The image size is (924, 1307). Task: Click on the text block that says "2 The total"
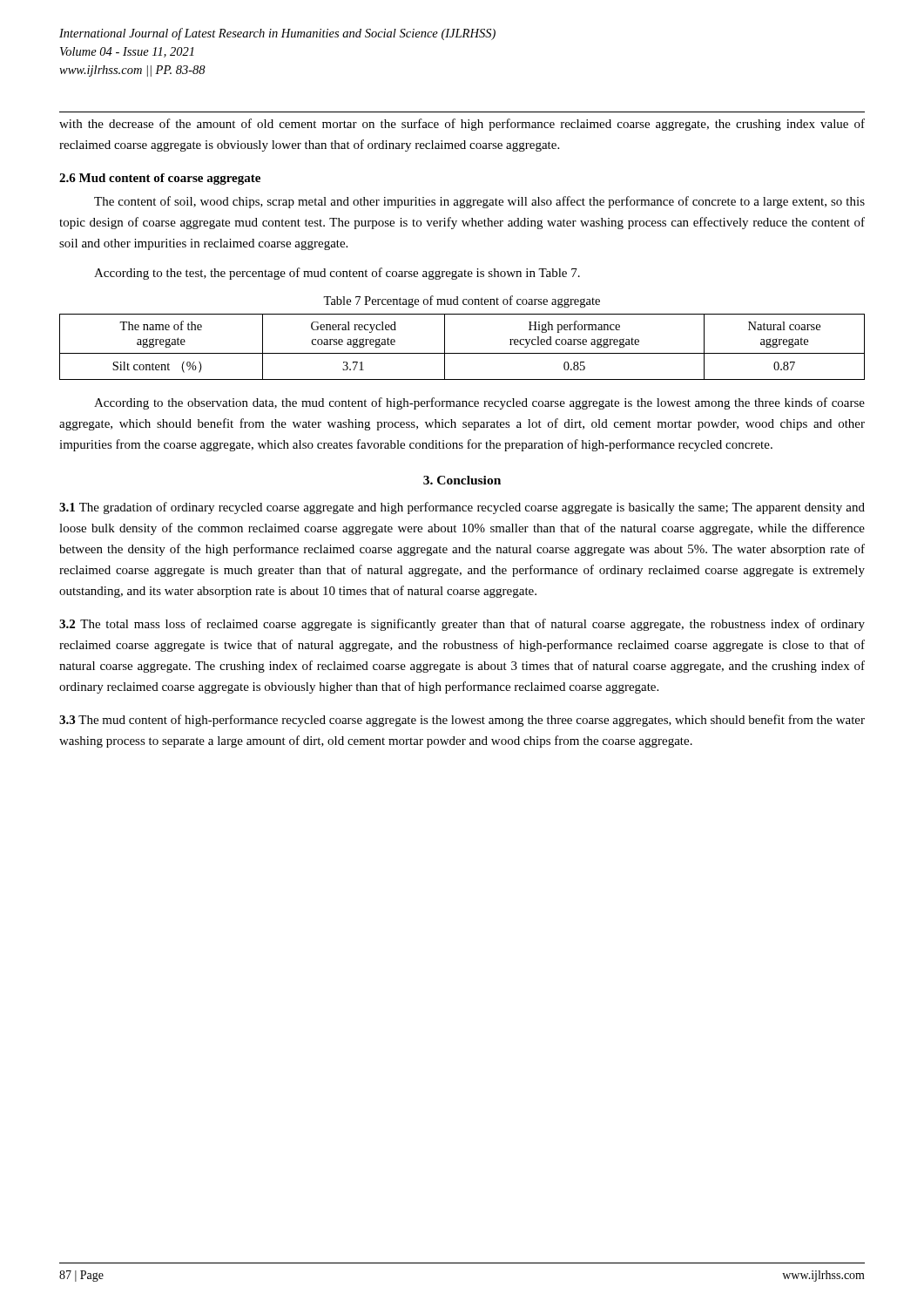462,655
